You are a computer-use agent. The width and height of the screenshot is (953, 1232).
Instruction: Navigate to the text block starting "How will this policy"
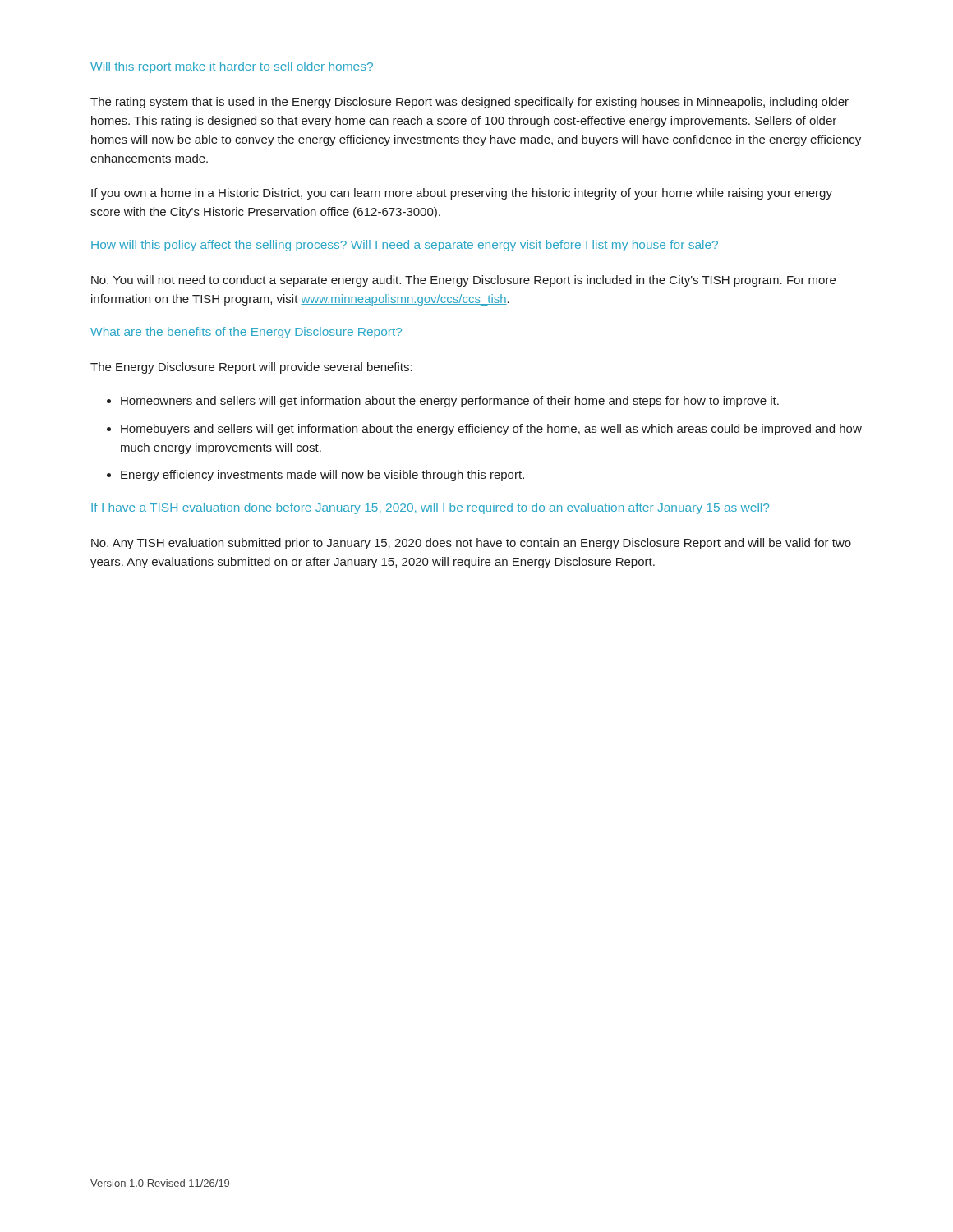(x=476, y=245)
